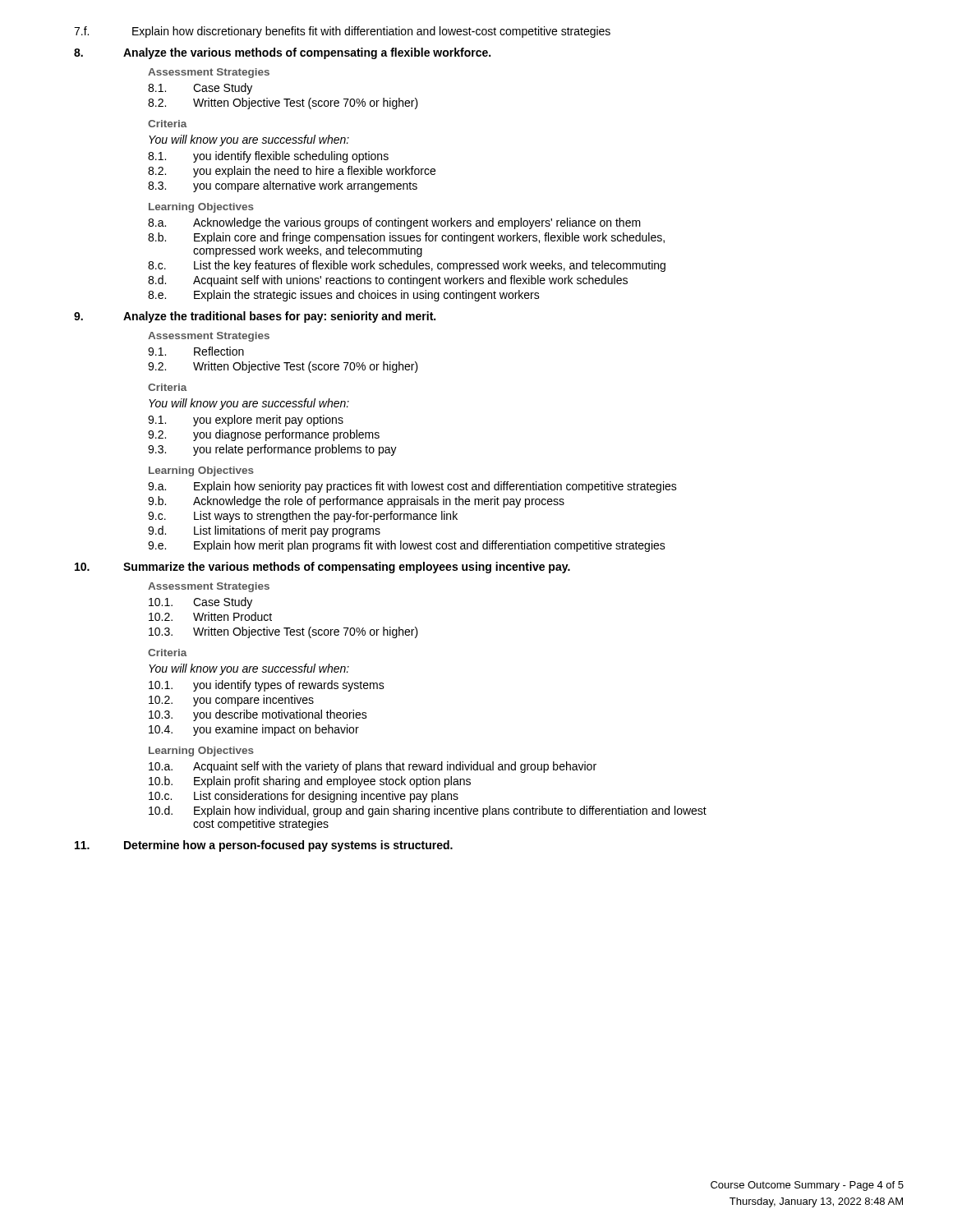Image resolution: width=953 pixels, height=1232 pixels.
Task: Where is the passage that starts "9.c. List ways to"?
Action: click(526, 516)
